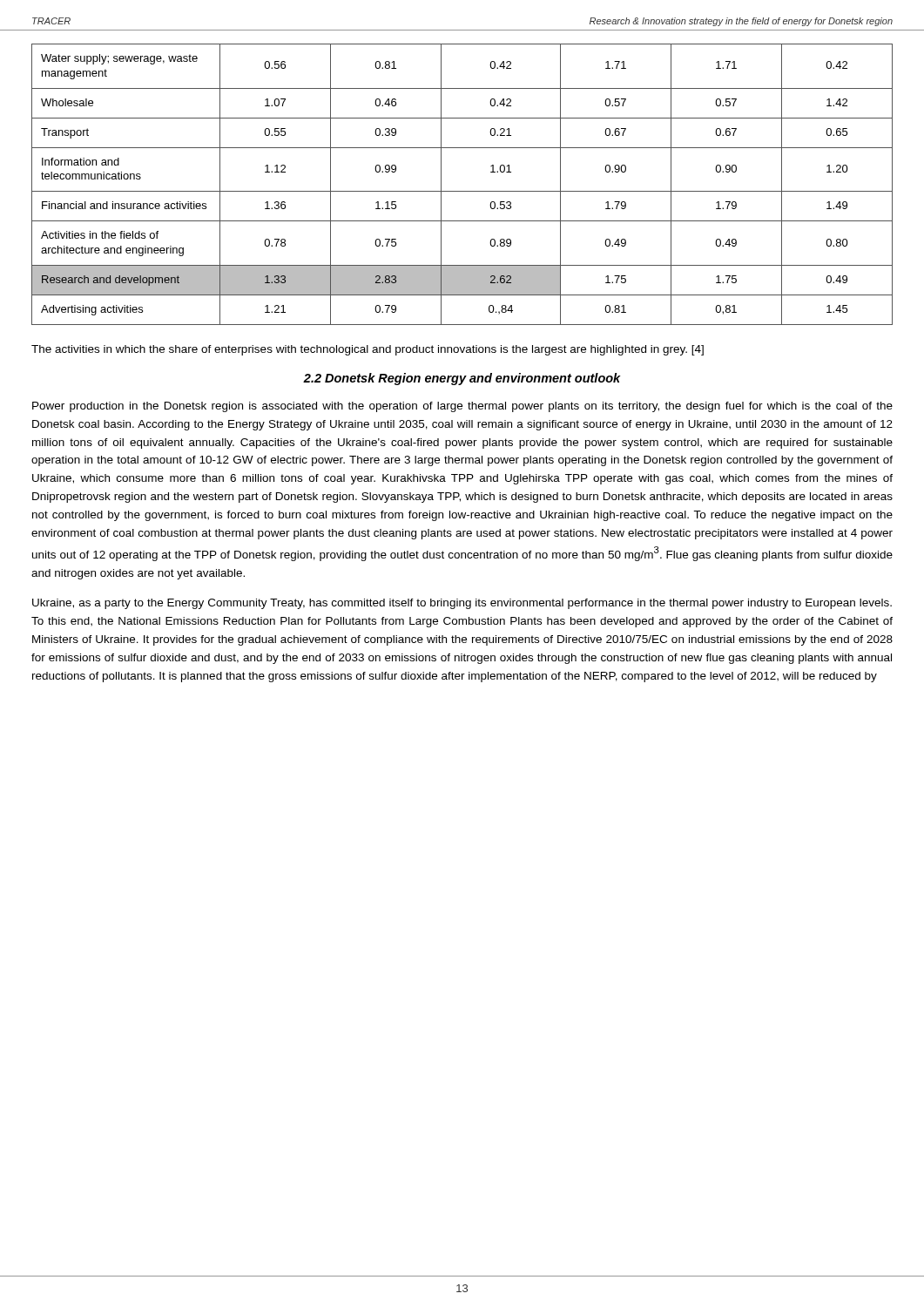This screenshot has height=1307, width=924.
Task: Click the passage that begins "Power production in"
Action: [x=462, y=489]
